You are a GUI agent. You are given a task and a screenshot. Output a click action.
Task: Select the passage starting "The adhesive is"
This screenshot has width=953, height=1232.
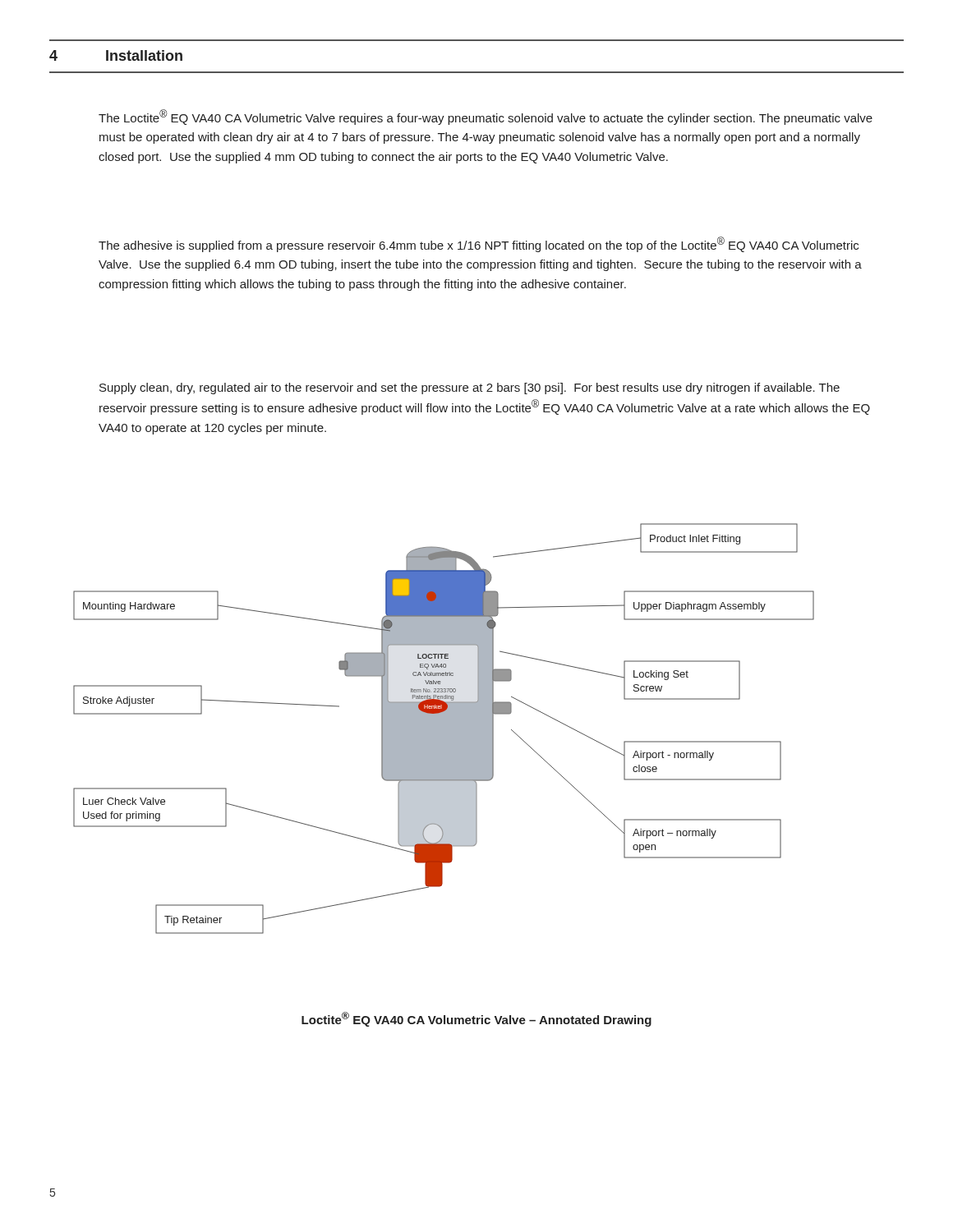pyautogui.click(x=480, y=263)
